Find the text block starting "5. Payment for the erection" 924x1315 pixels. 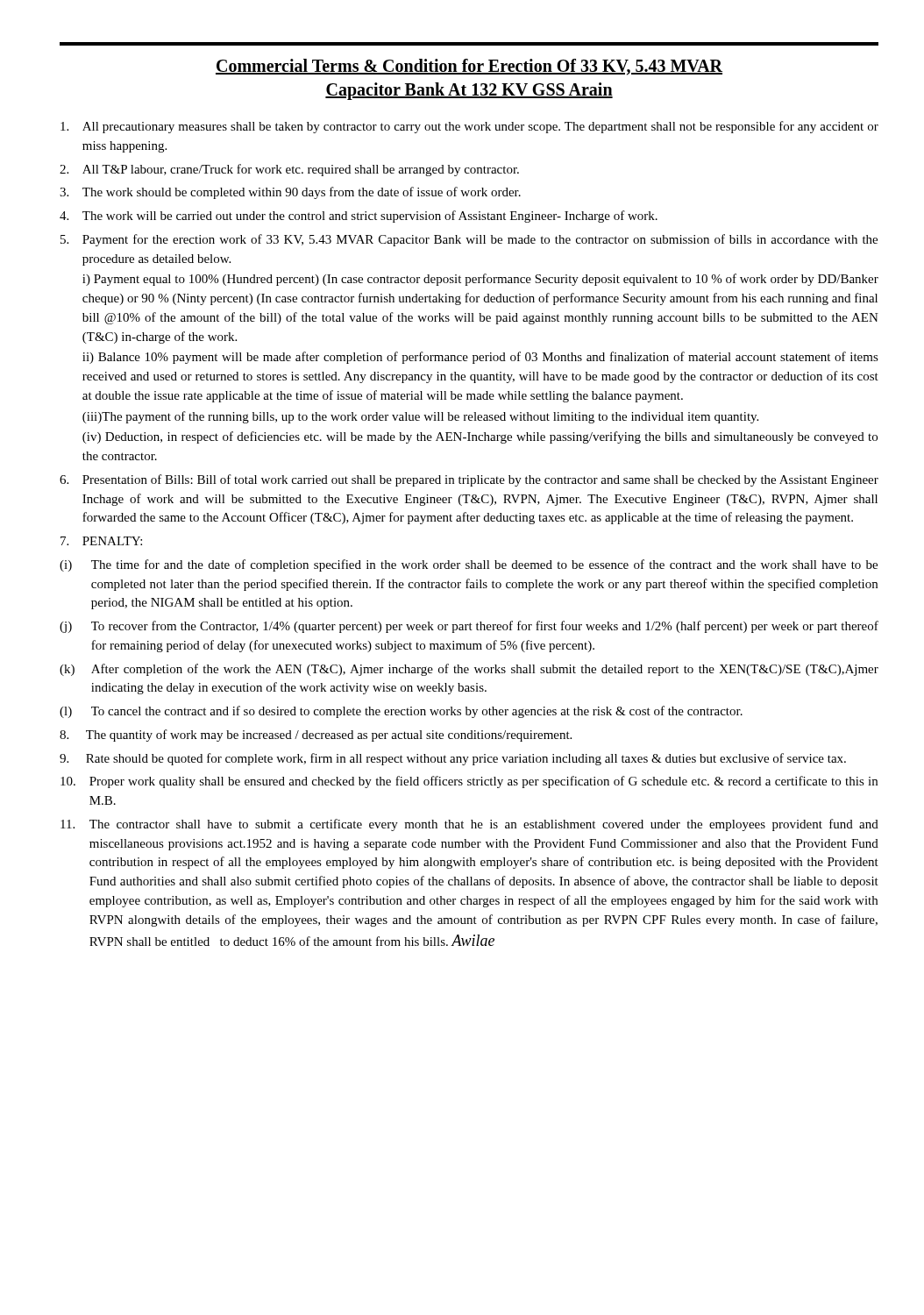pos(469,348)
